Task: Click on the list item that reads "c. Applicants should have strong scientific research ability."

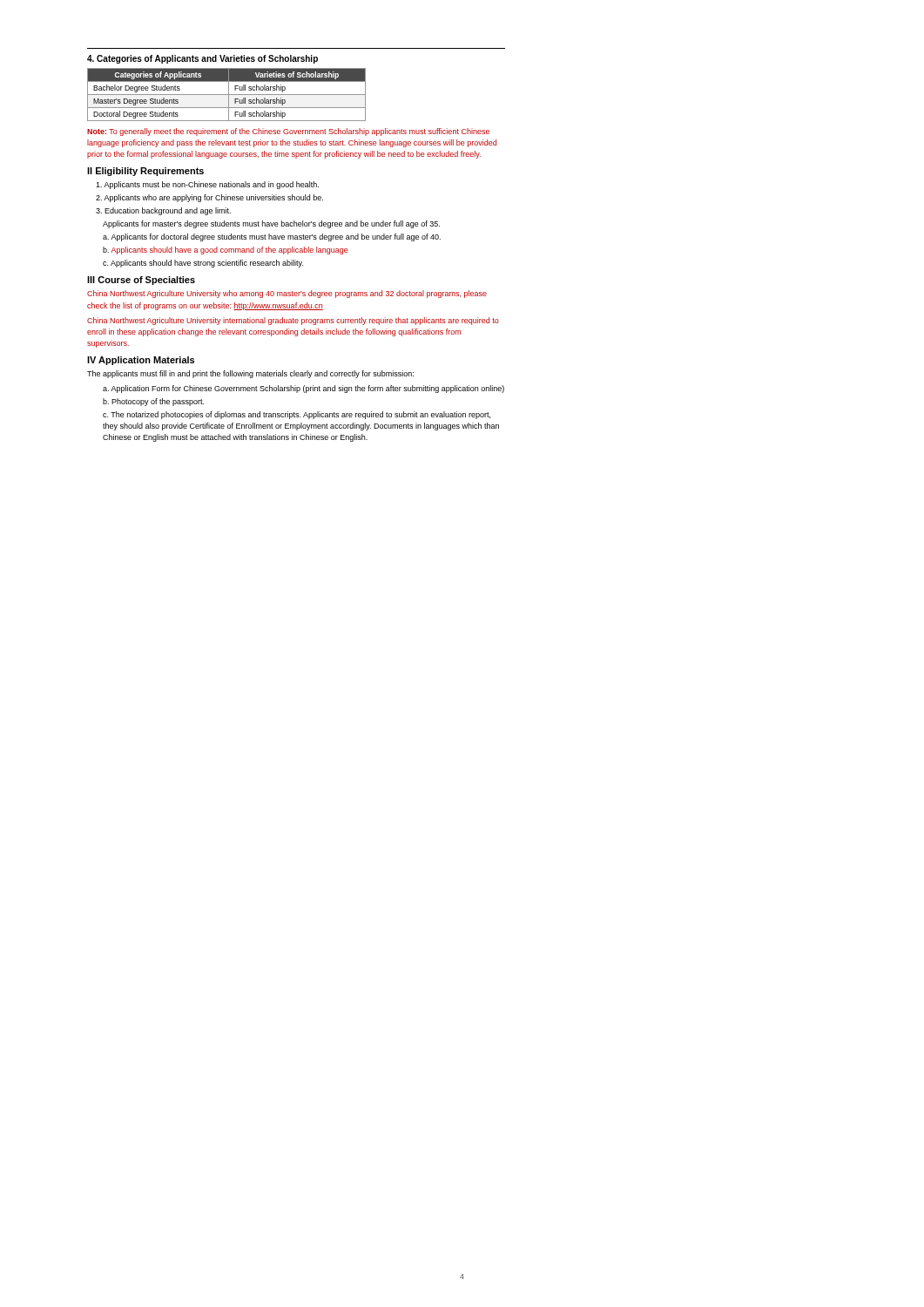Action: tap(203, 263)
